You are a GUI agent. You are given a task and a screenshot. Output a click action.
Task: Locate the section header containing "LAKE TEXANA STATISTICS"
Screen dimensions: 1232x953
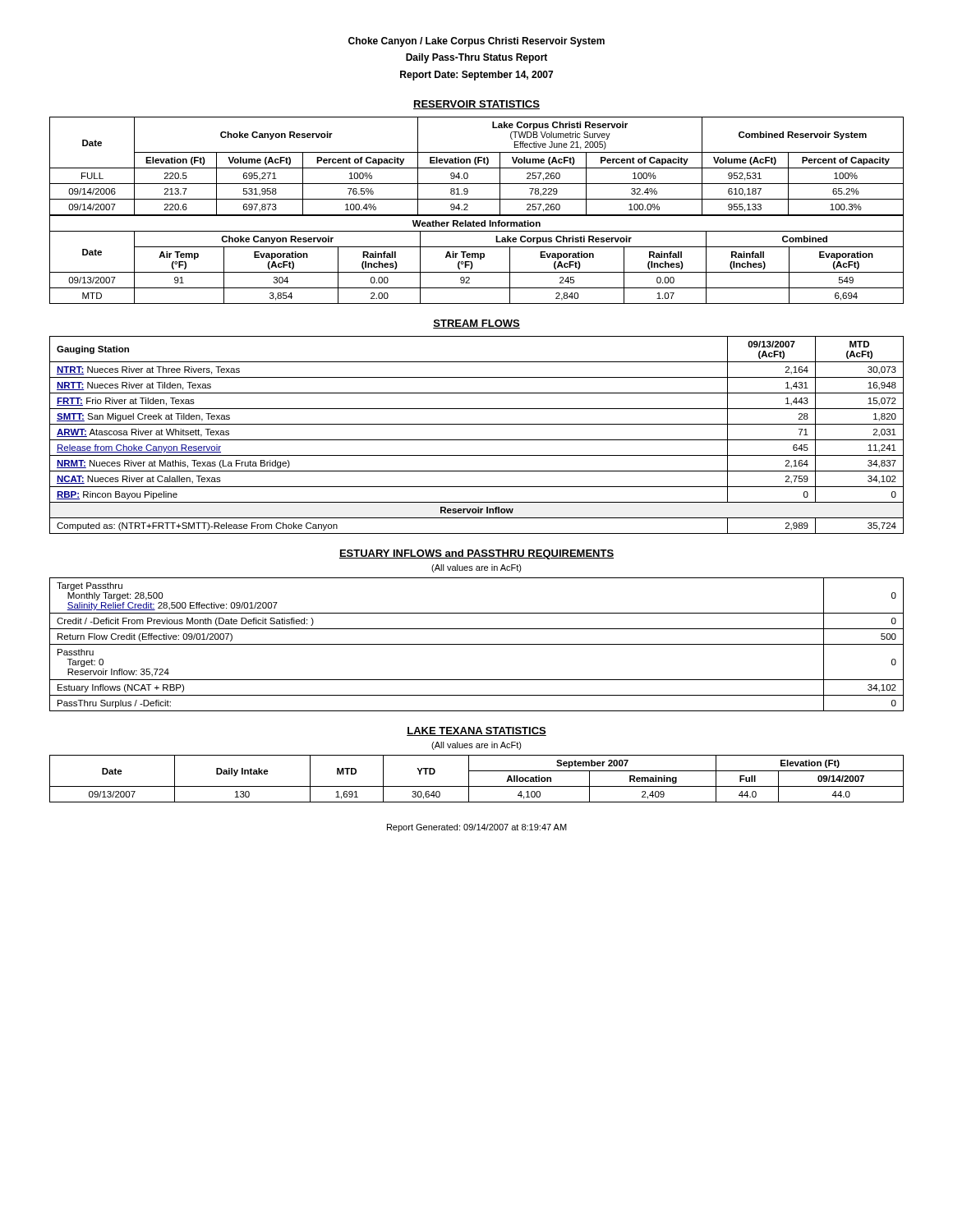tap(476, 731)
